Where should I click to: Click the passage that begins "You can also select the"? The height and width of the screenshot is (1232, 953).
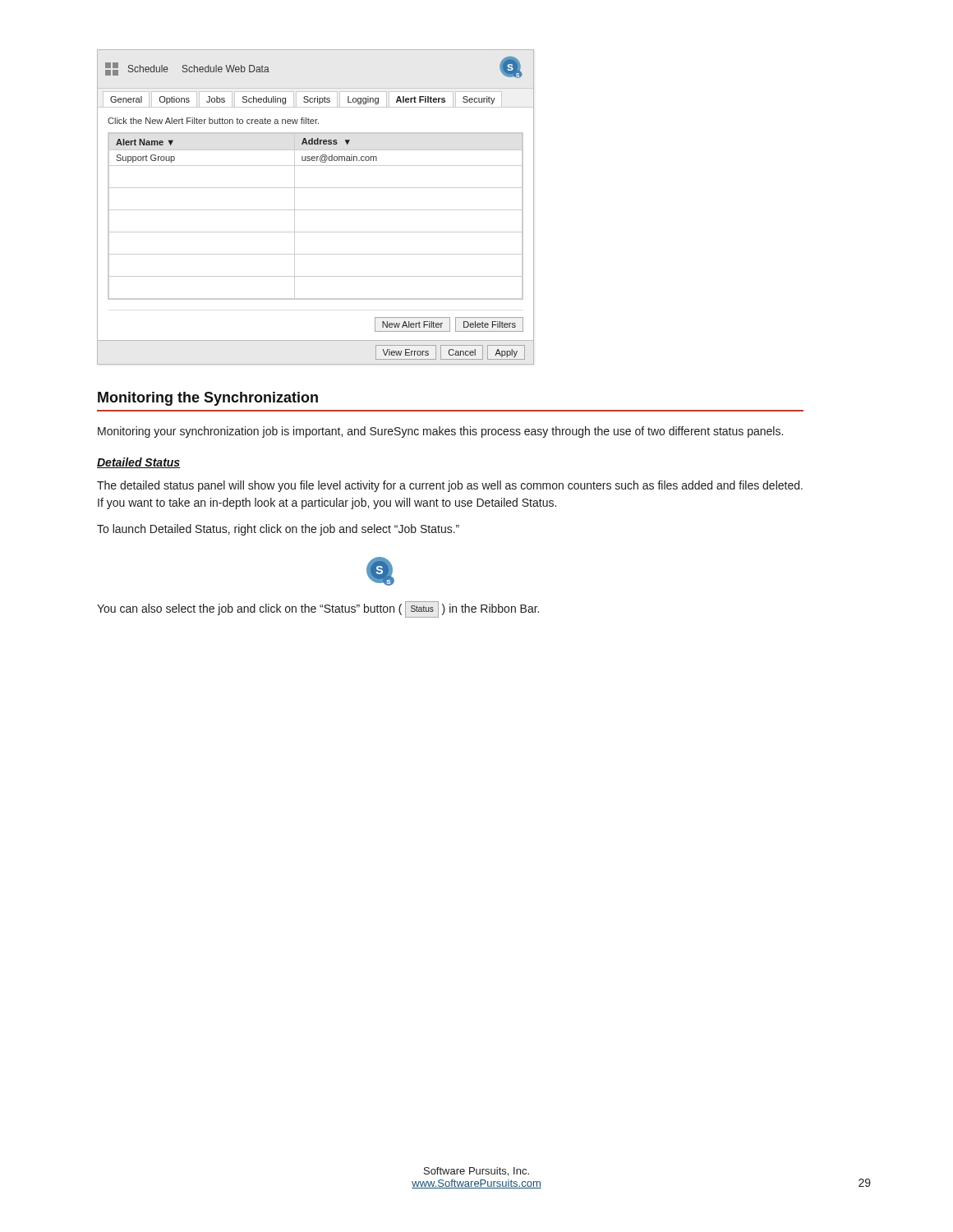tap(319, 609)
